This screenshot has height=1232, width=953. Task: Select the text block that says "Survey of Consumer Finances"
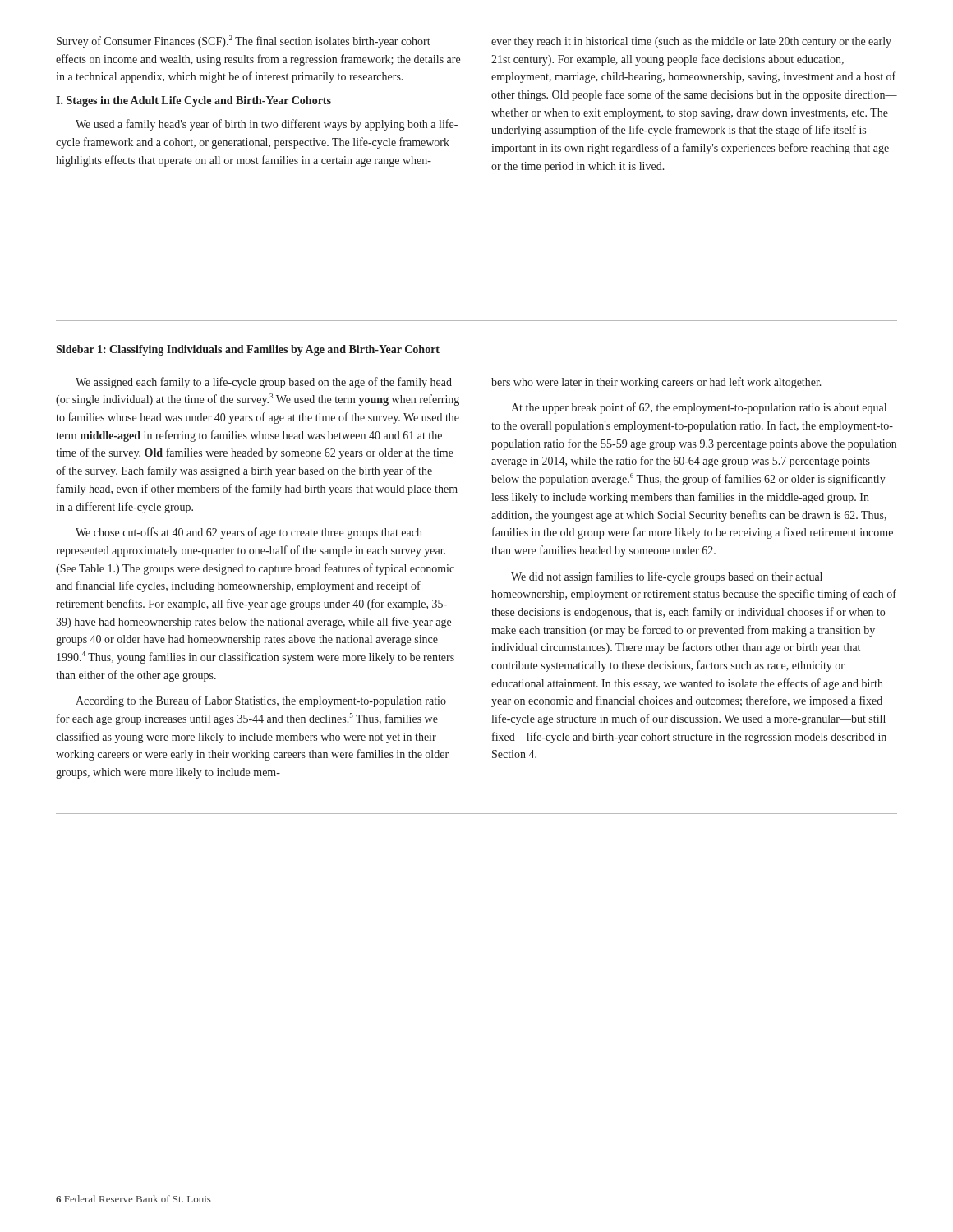coord(259,60)
